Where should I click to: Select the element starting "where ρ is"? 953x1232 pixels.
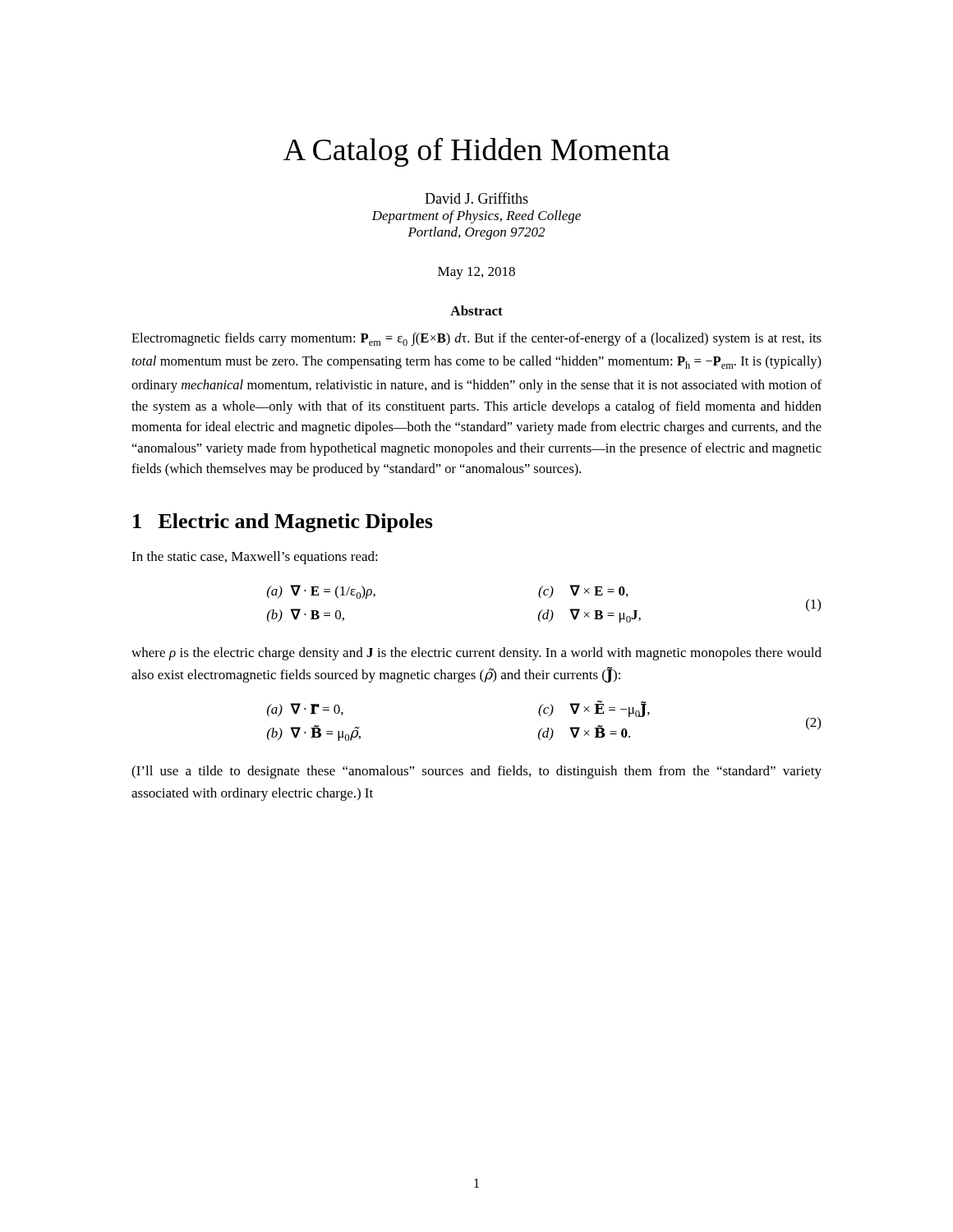coord(476,663)
